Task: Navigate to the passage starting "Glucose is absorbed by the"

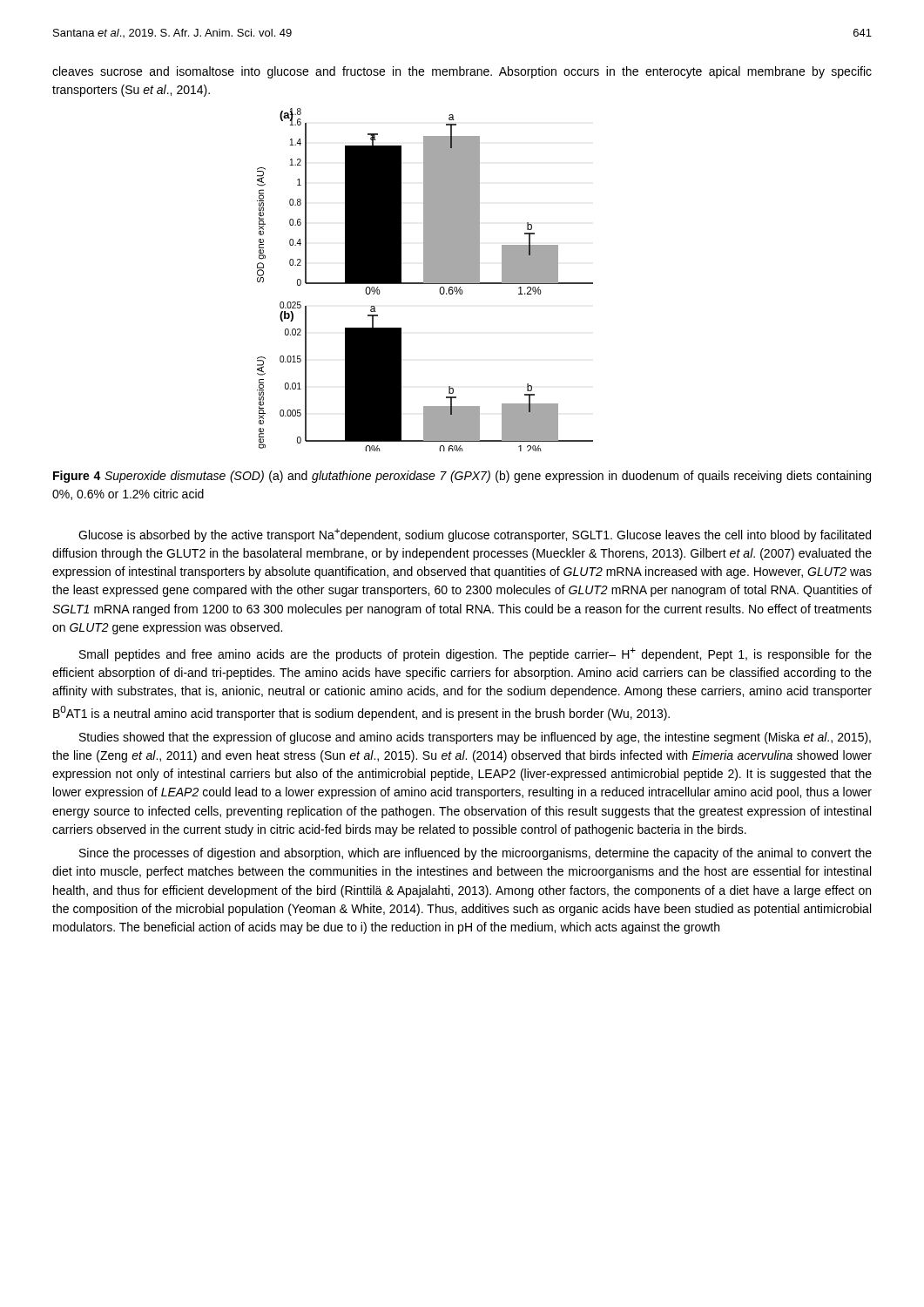Action: tap(462, 579)
